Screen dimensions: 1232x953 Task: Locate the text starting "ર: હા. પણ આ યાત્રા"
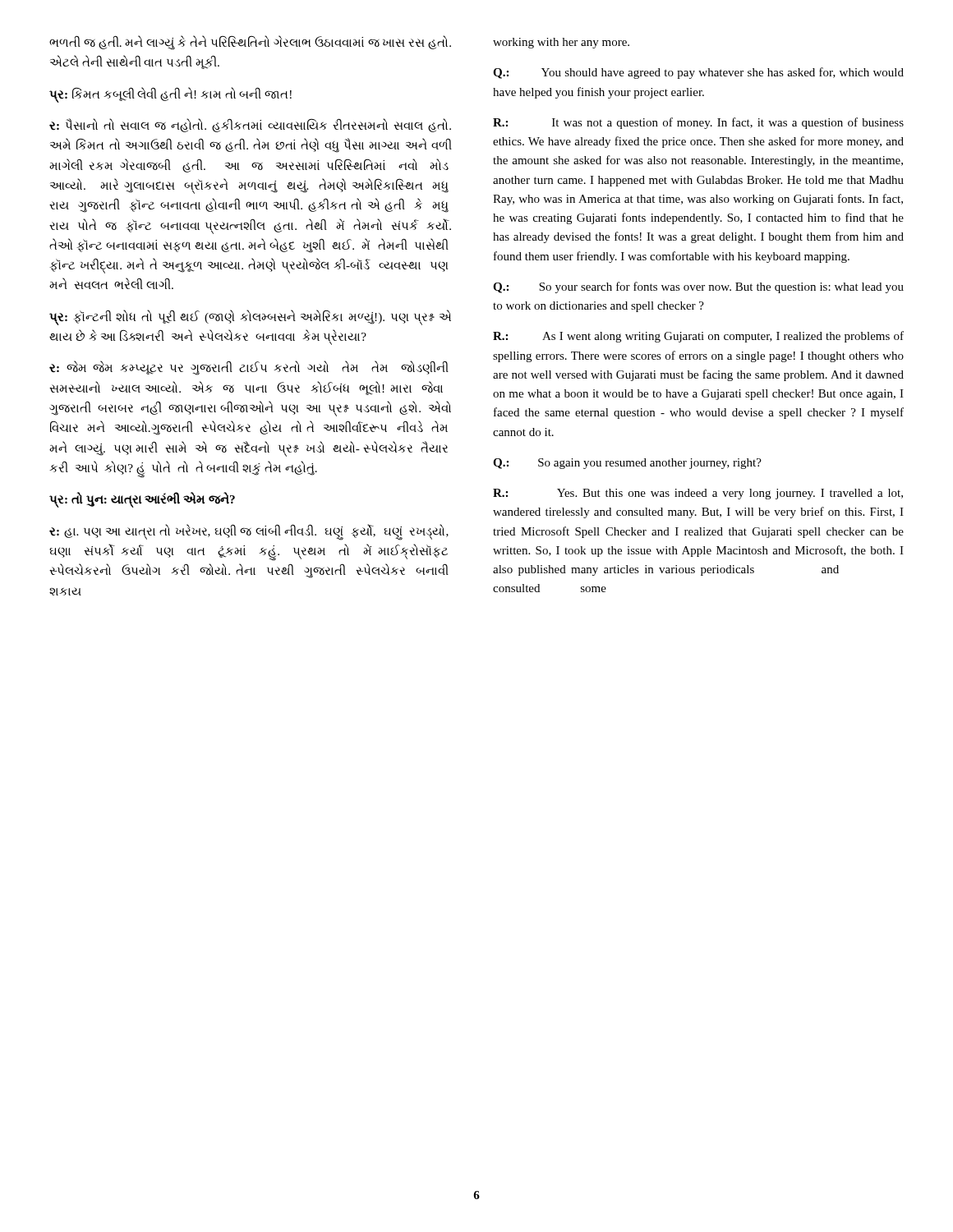(x=251, y=561)
